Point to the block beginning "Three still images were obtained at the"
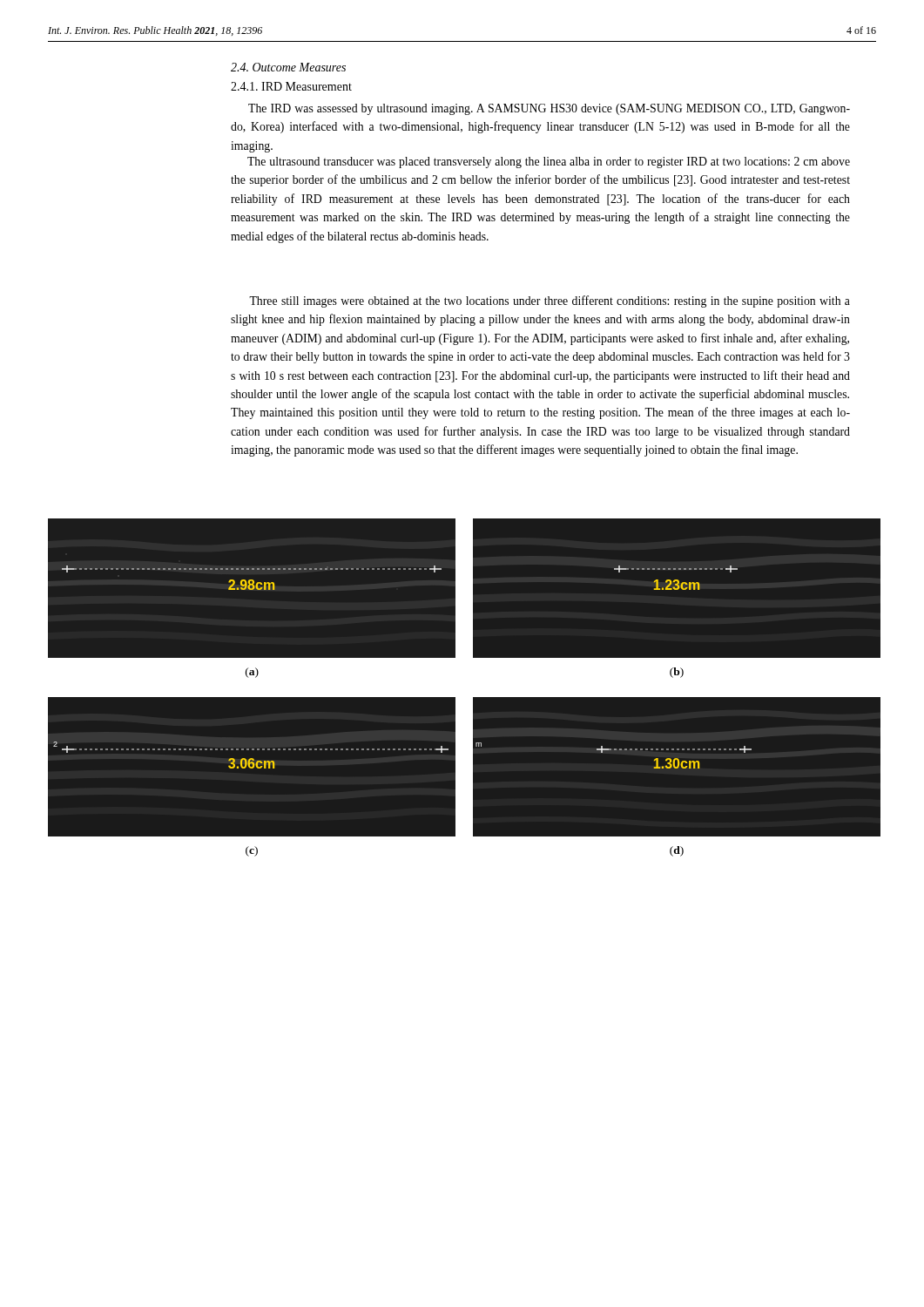The width and height of the screenshot is (924, 1307). click(540, 376)
